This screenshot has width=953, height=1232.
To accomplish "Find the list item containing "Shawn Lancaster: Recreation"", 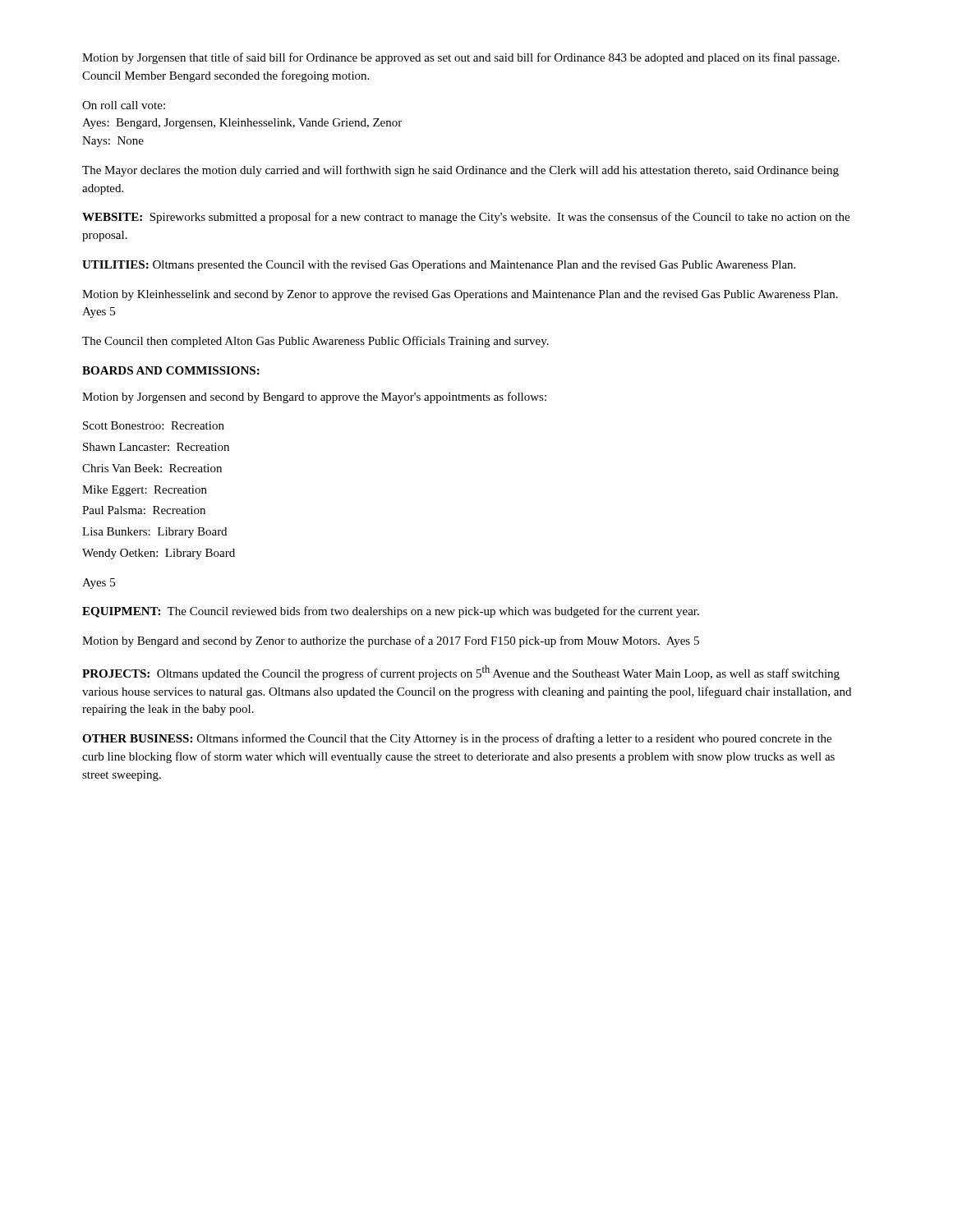I will coord(156,447).
